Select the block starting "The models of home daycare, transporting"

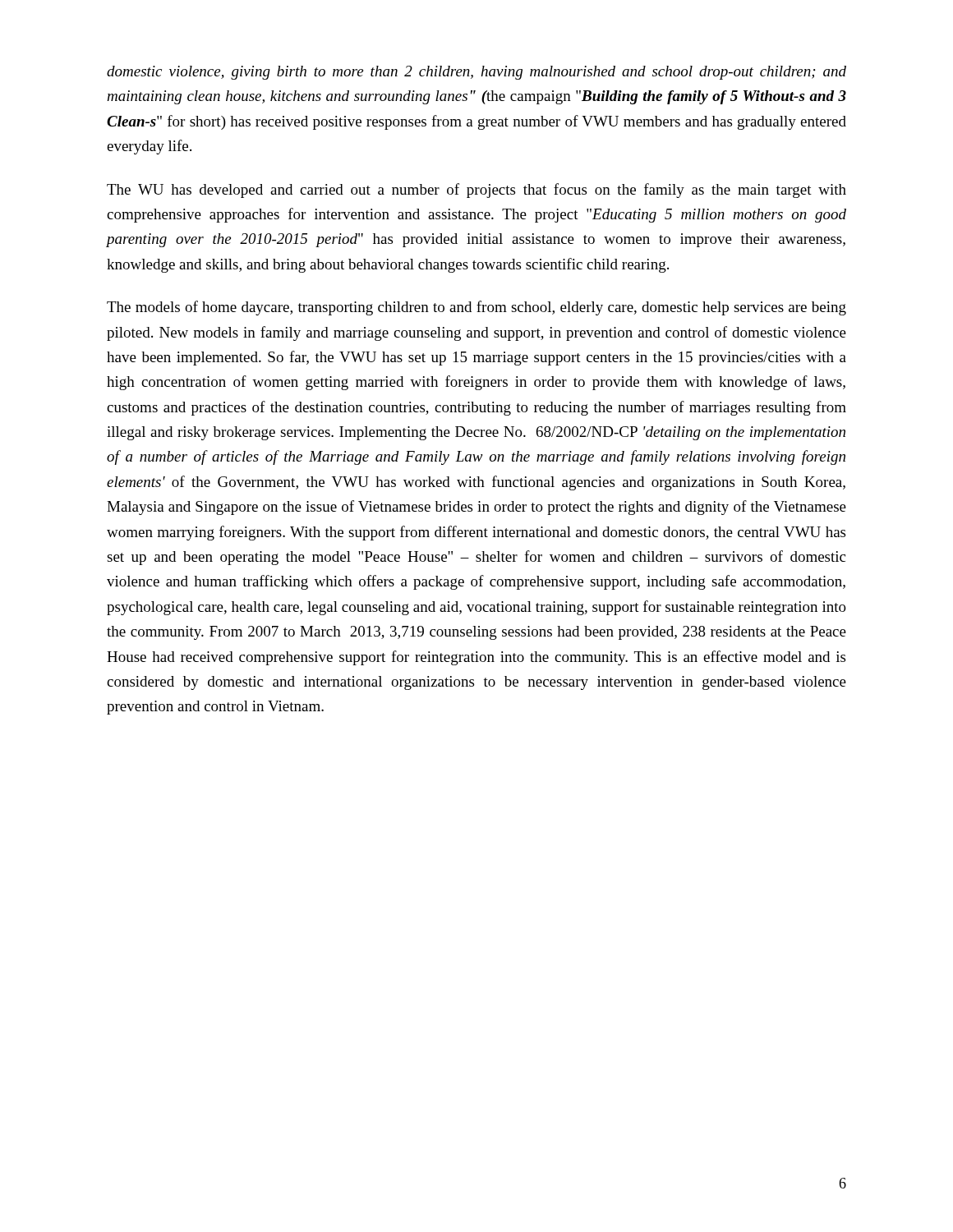click(x=476, y=507)
